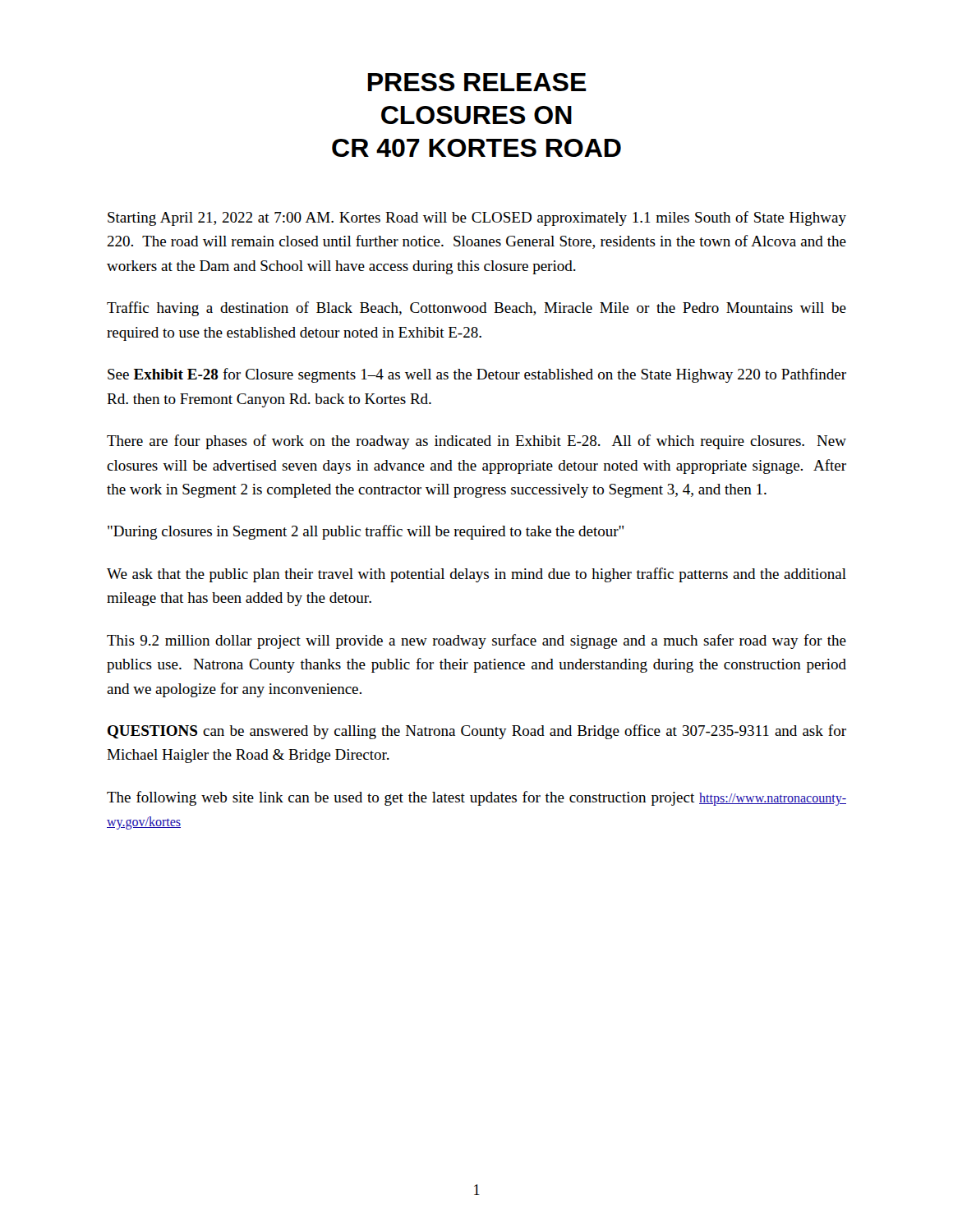
Task: Select the text block containing "The following web"
Action: [476, 809]
